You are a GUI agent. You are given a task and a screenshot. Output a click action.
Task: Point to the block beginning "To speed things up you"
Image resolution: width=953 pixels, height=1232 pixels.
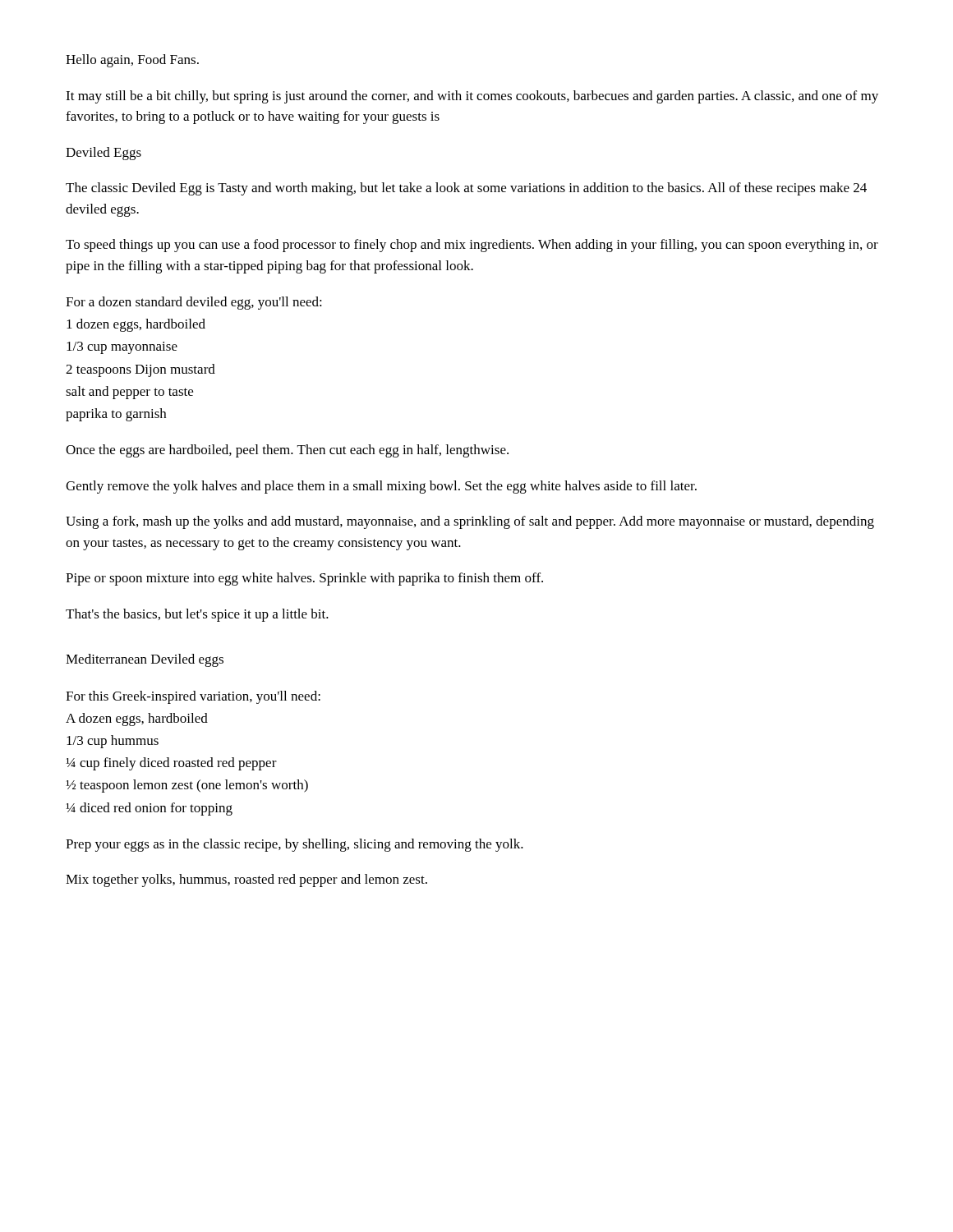[472, 255]
